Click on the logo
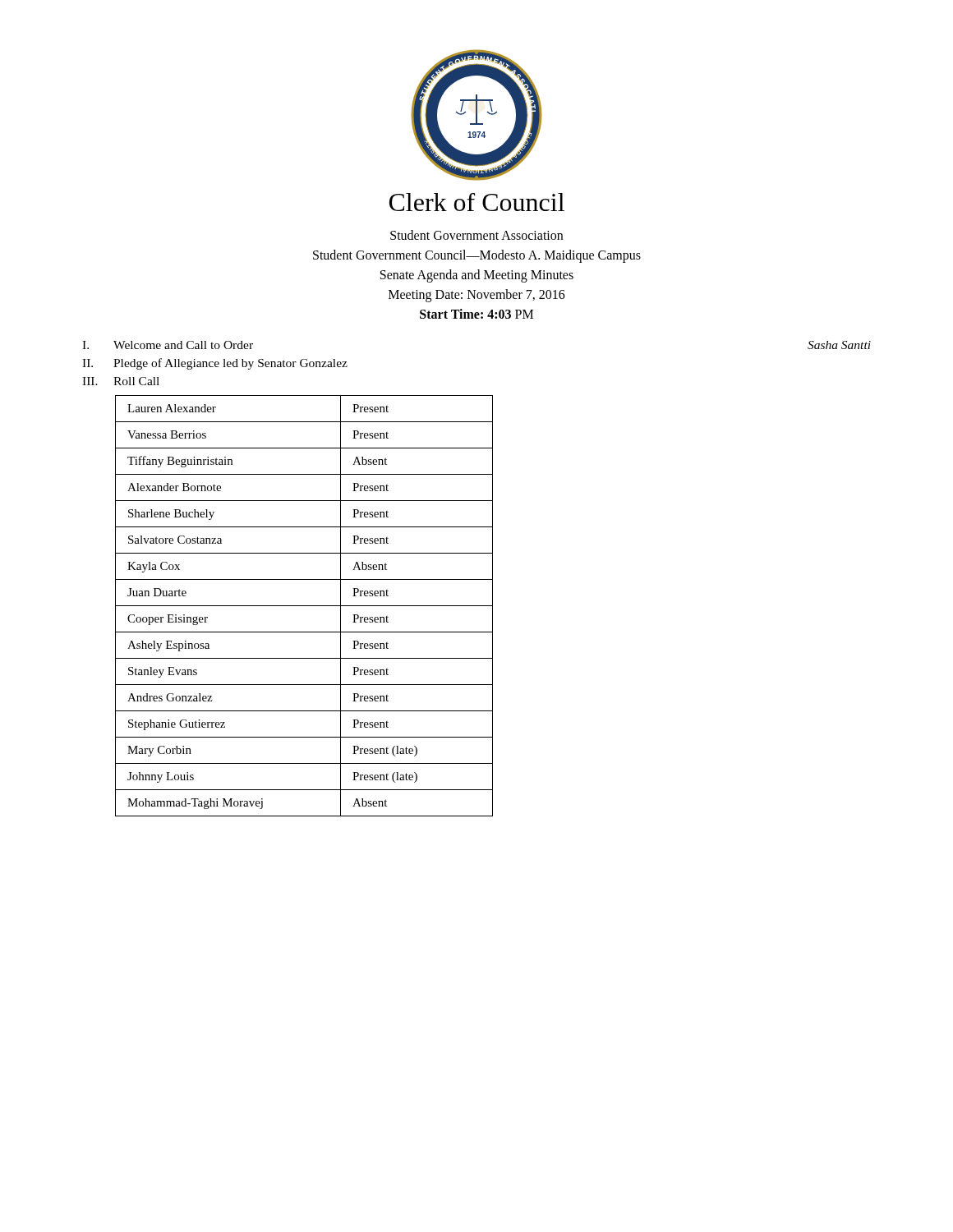The image size is (953, 1232). click(x=476, y=115)
